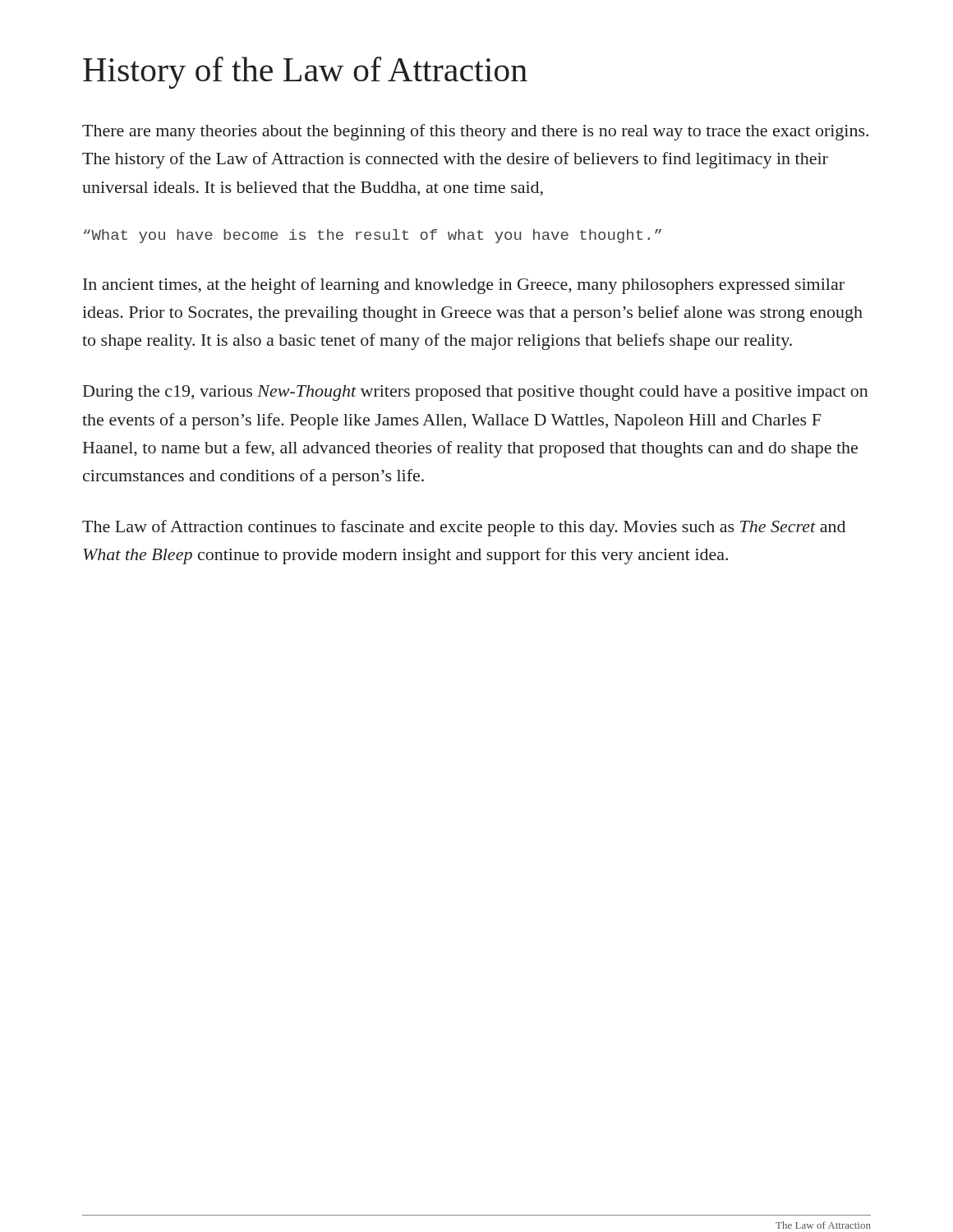Locate the text block with the text "During the c19, various New-Thought writers"
Screen dimensions: 1232x953
(x=475, y=433)
